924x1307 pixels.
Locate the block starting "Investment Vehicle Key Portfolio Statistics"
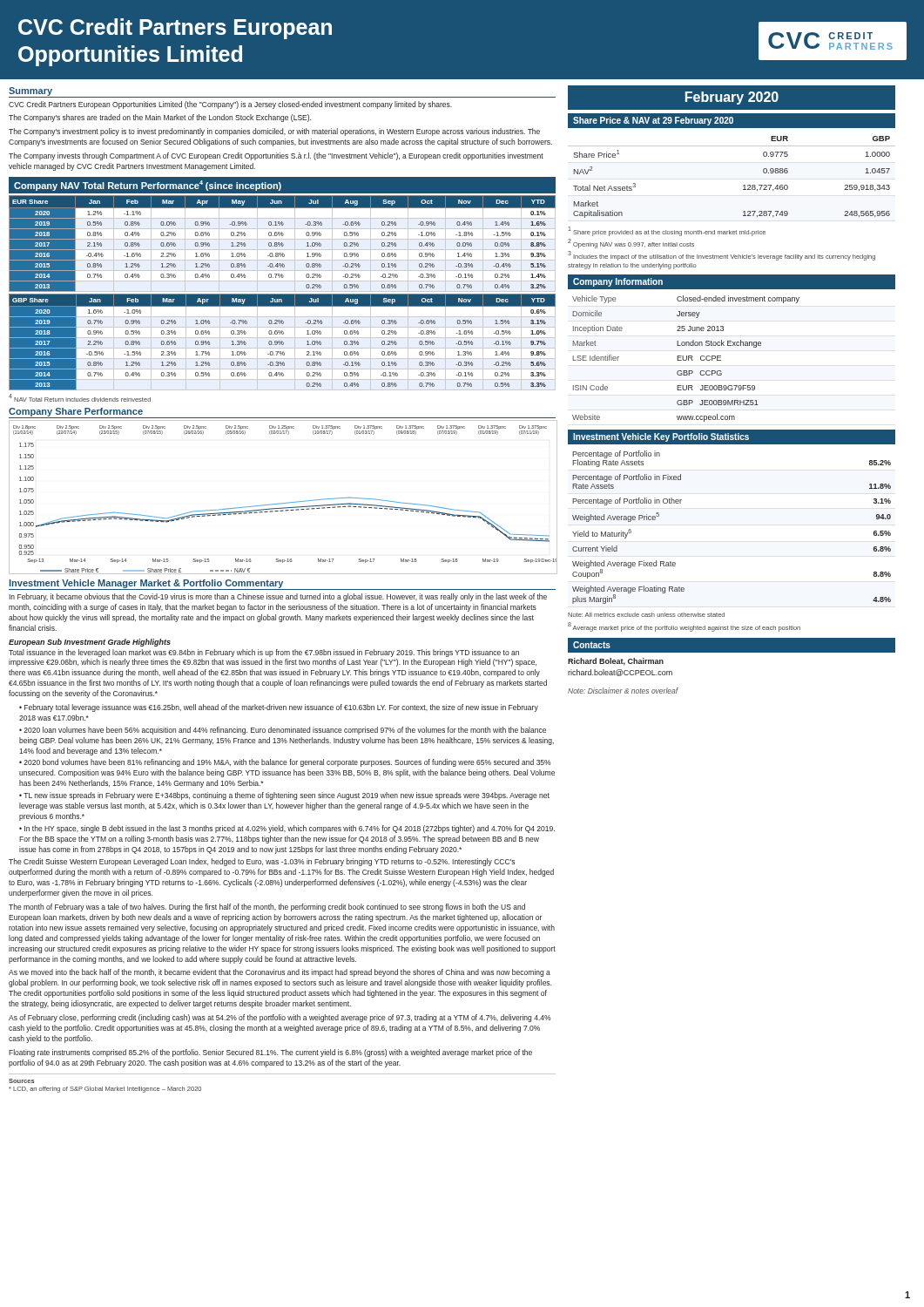click(x=661, y=437)
